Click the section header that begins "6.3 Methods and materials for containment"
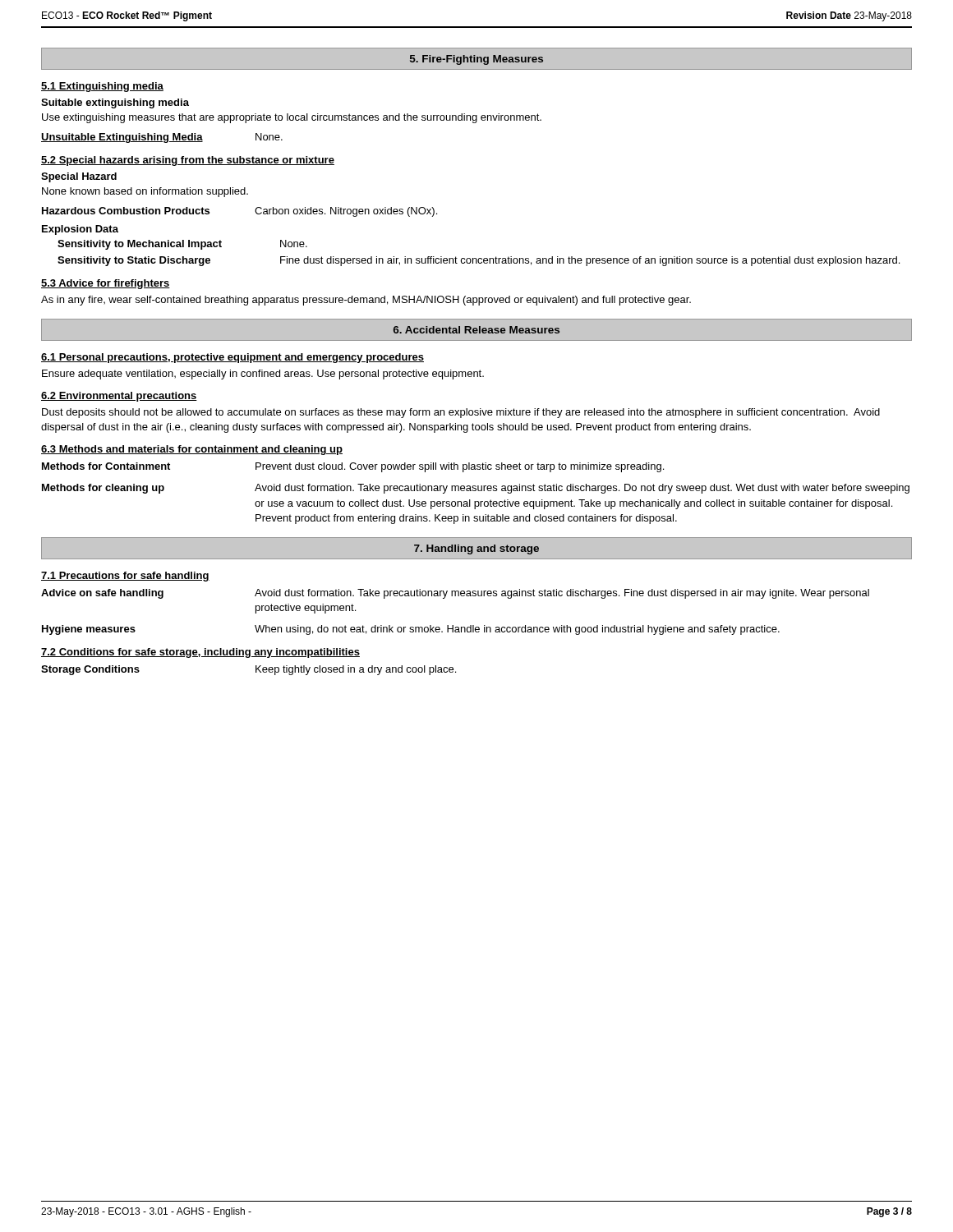 192,449
